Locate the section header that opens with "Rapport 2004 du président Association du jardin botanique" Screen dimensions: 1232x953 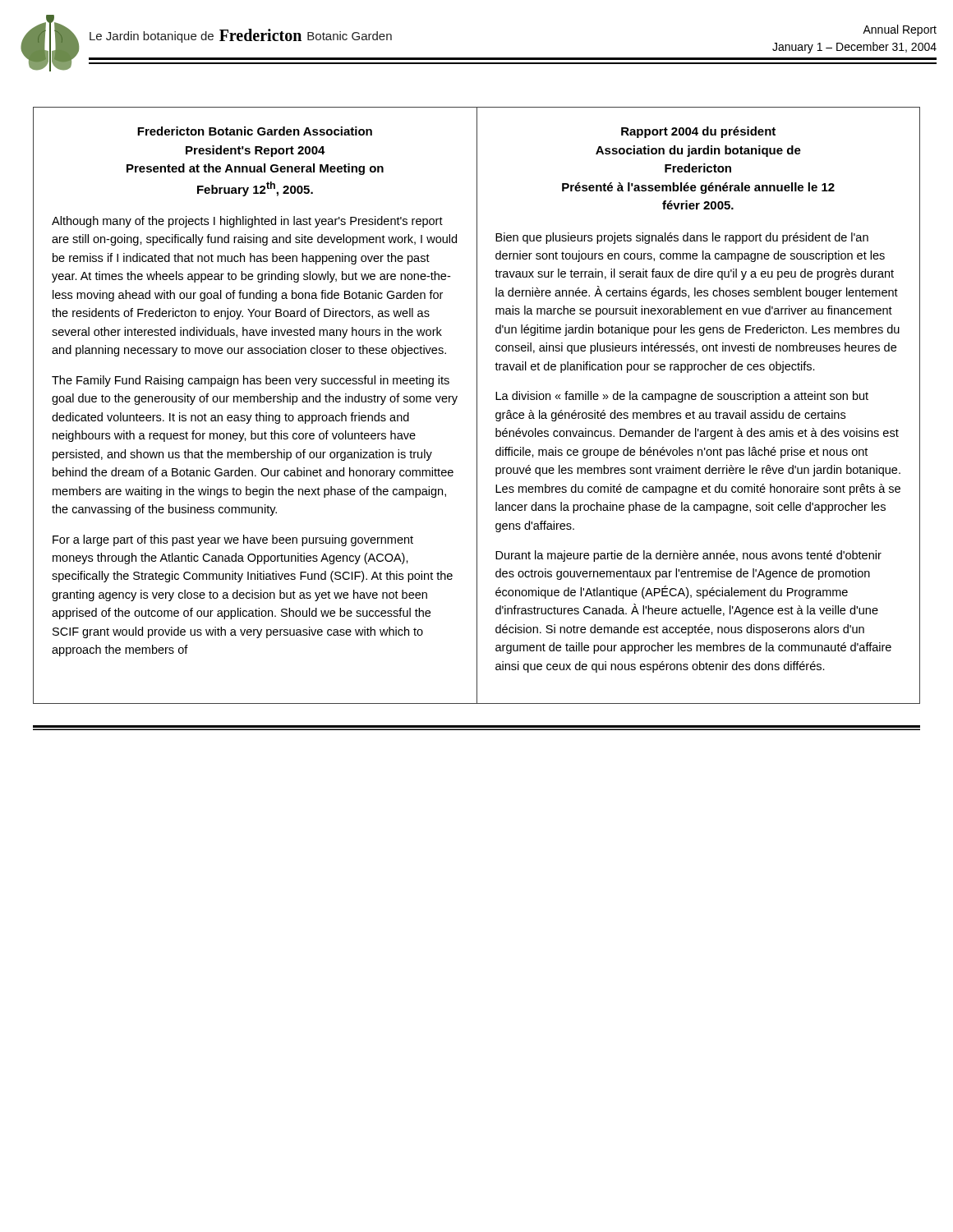tap(698, 168)
